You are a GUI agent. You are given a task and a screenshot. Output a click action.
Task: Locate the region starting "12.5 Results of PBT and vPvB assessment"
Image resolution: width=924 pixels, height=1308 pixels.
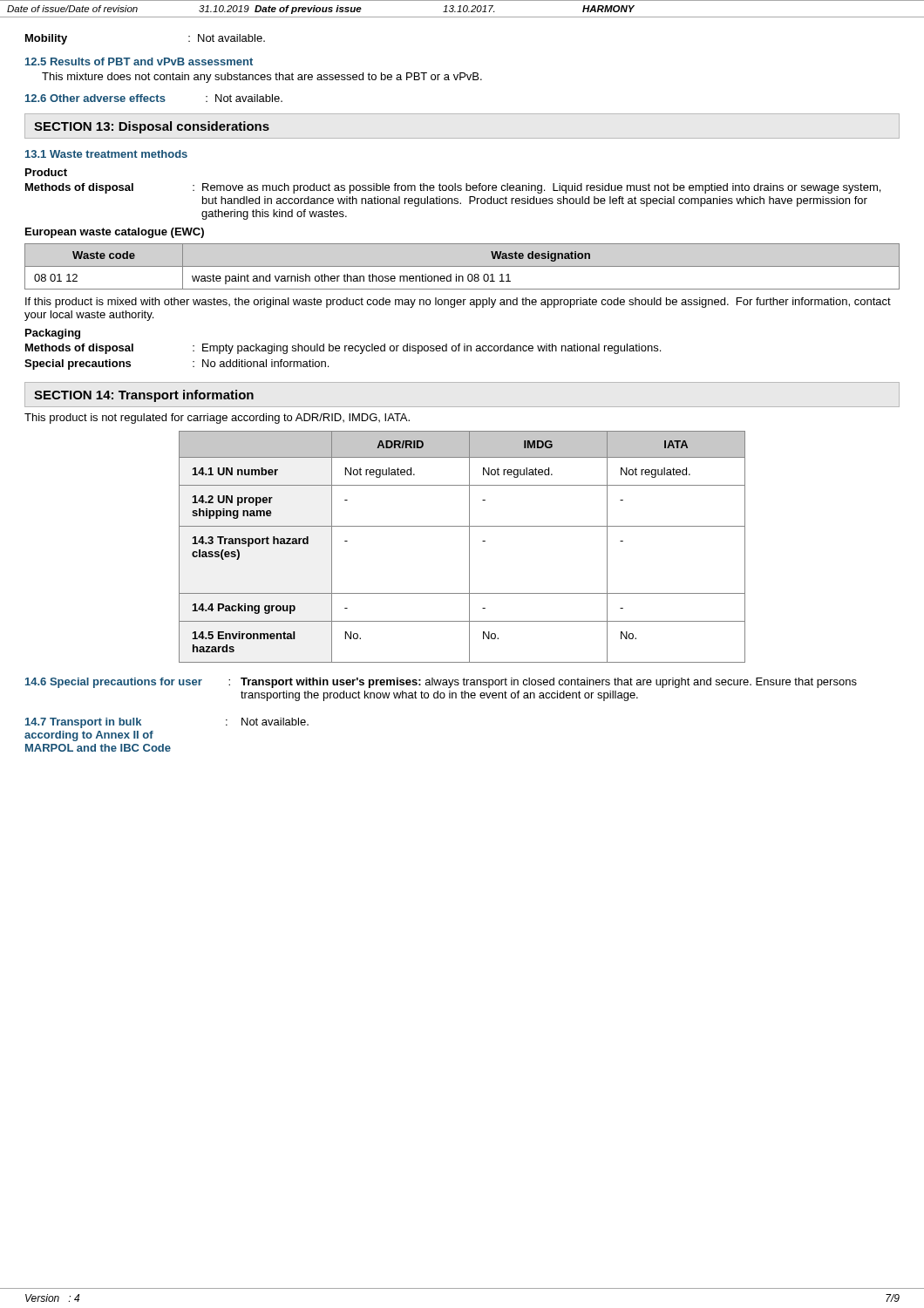139,61
